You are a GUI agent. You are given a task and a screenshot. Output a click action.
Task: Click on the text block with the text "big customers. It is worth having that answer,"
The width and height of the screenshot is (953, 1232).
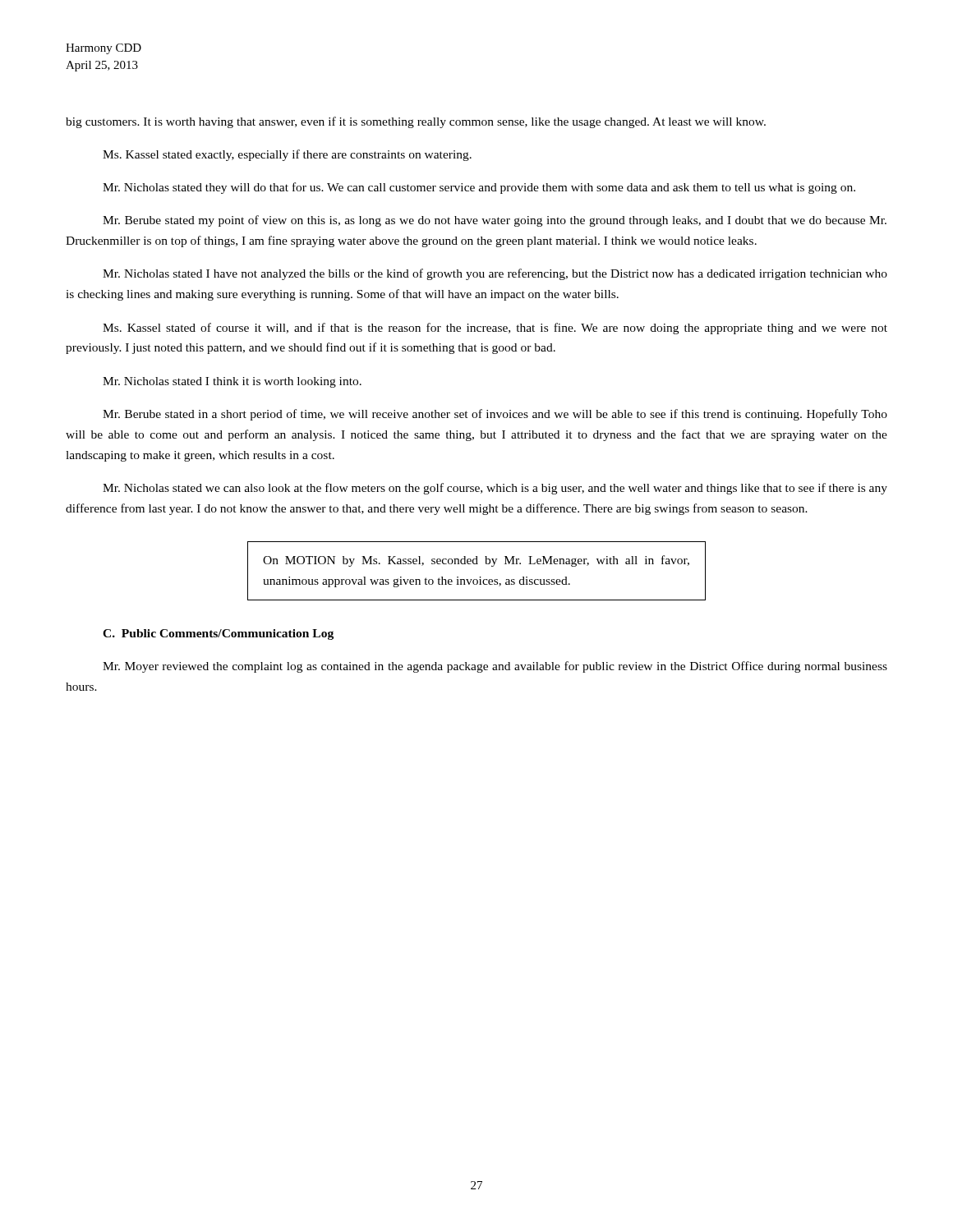[416, 121]
